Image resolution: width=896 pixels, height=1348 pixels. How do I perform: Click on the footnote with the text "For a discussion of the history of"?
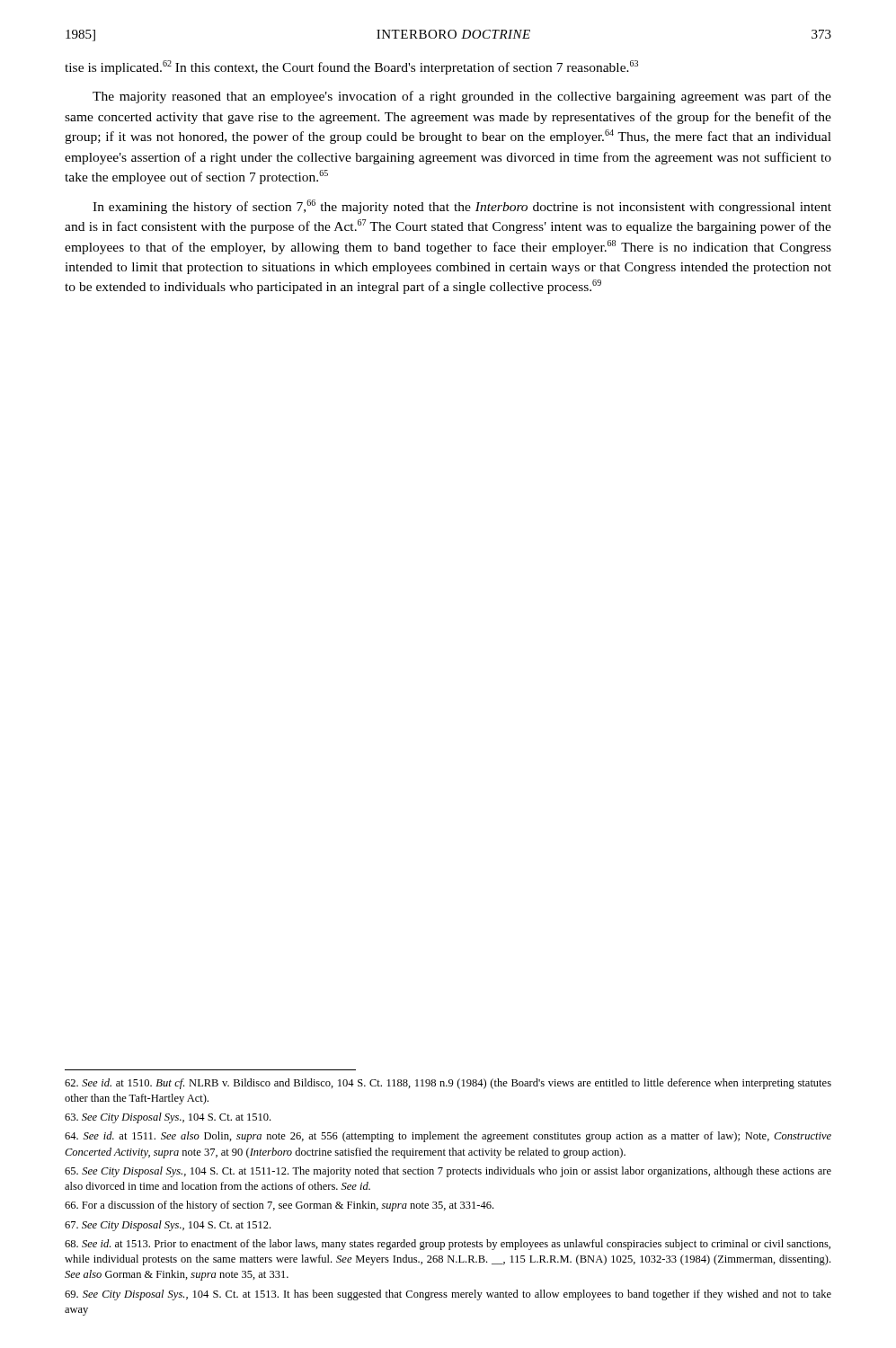280,1205
